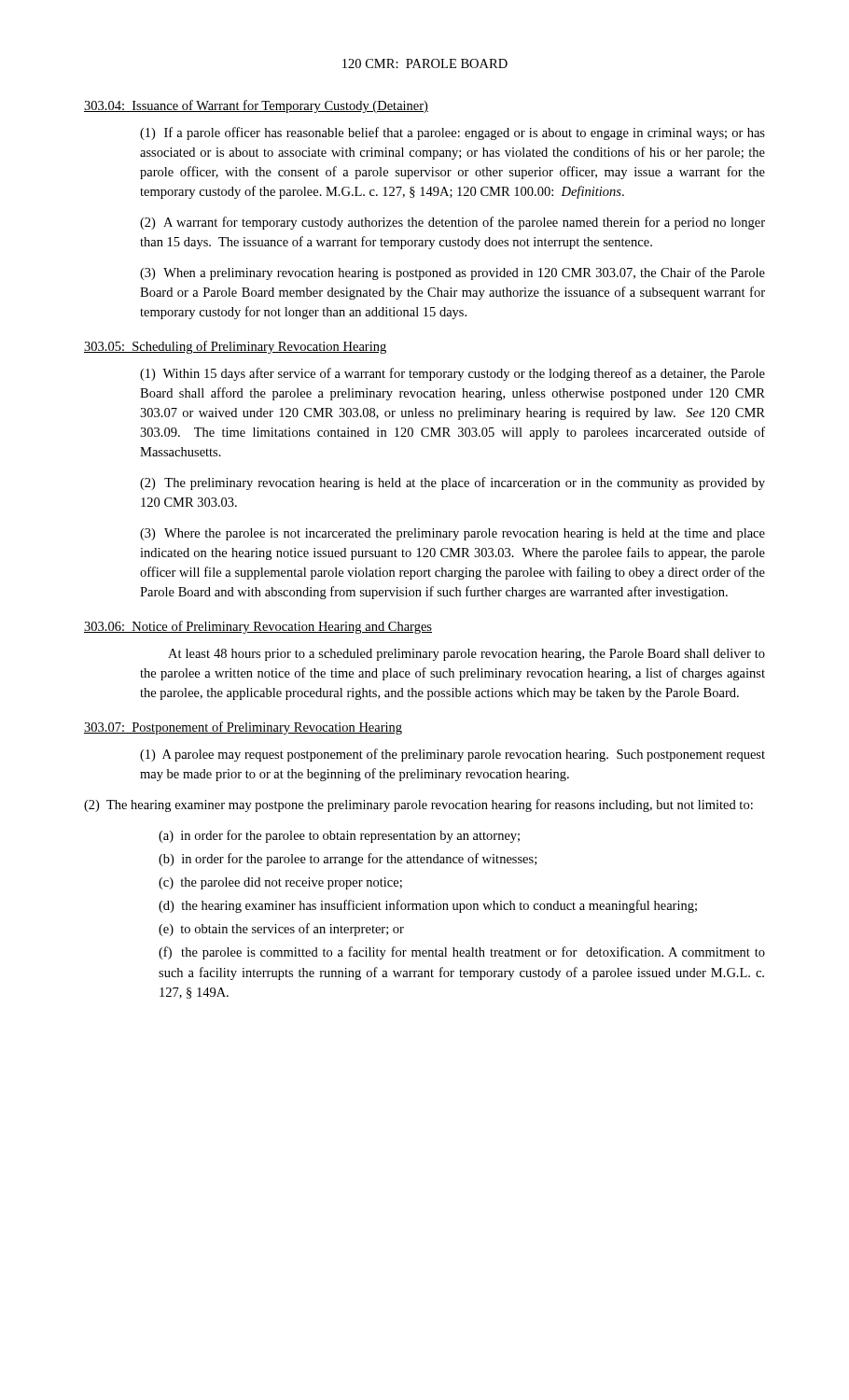Find the block on this page that starts "(a) in order for the parolee to obtain"

[340, 836]
